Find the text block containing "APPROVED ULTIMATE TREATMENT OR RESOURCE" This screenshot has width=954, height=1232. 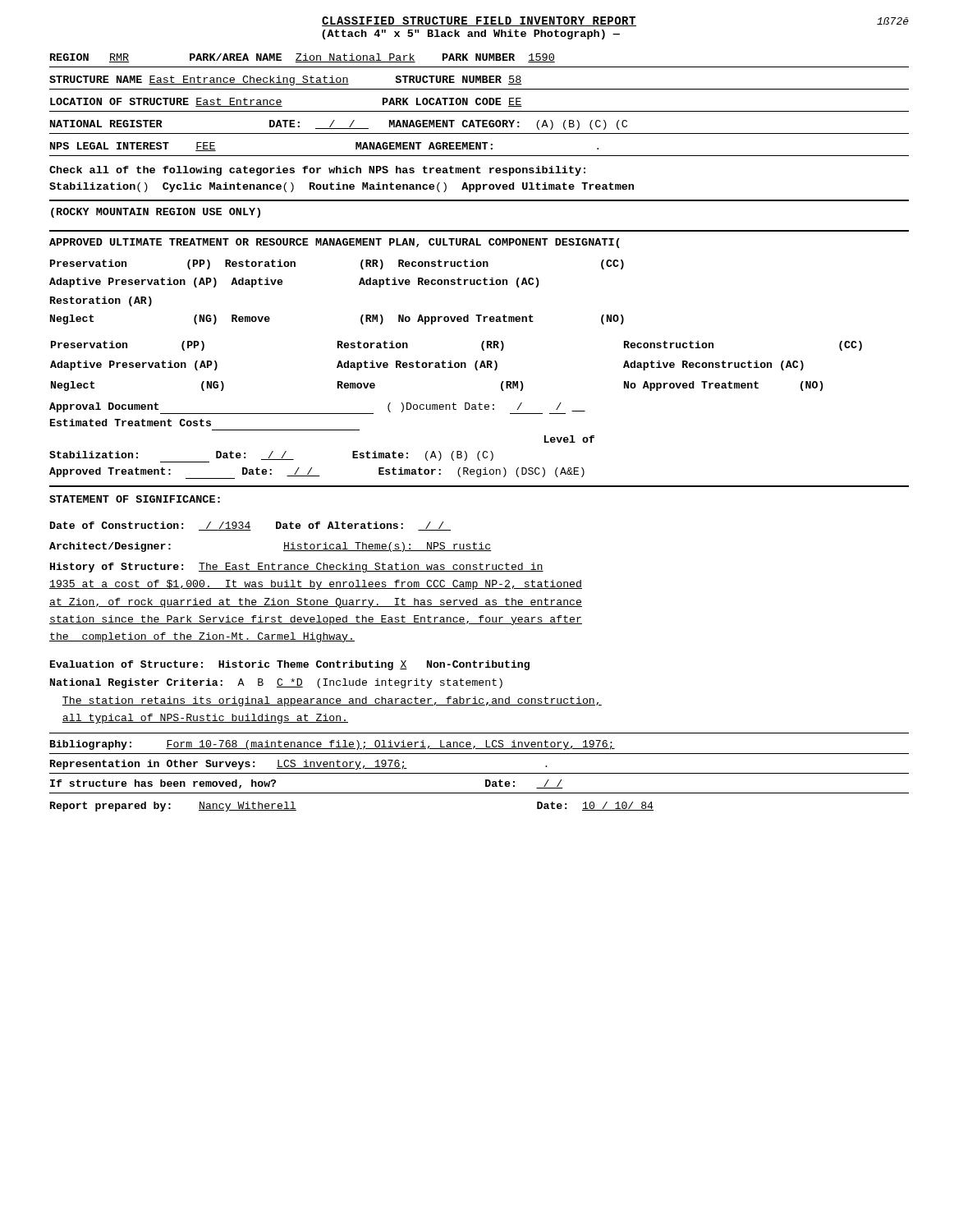click(335, 243)
